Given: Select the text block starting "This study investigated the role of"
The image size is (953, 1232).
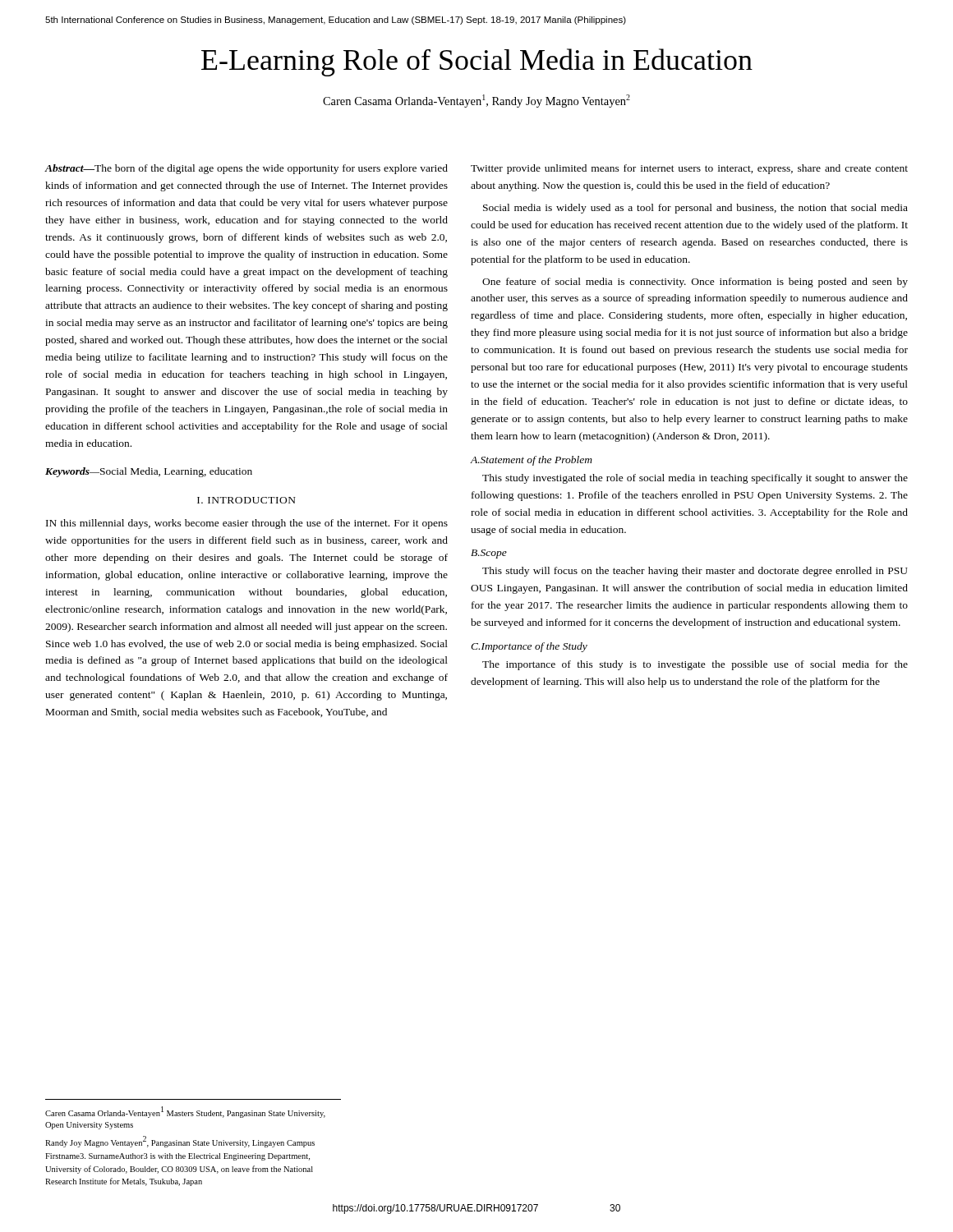Looking at the screenshot, I should [689, 504].
